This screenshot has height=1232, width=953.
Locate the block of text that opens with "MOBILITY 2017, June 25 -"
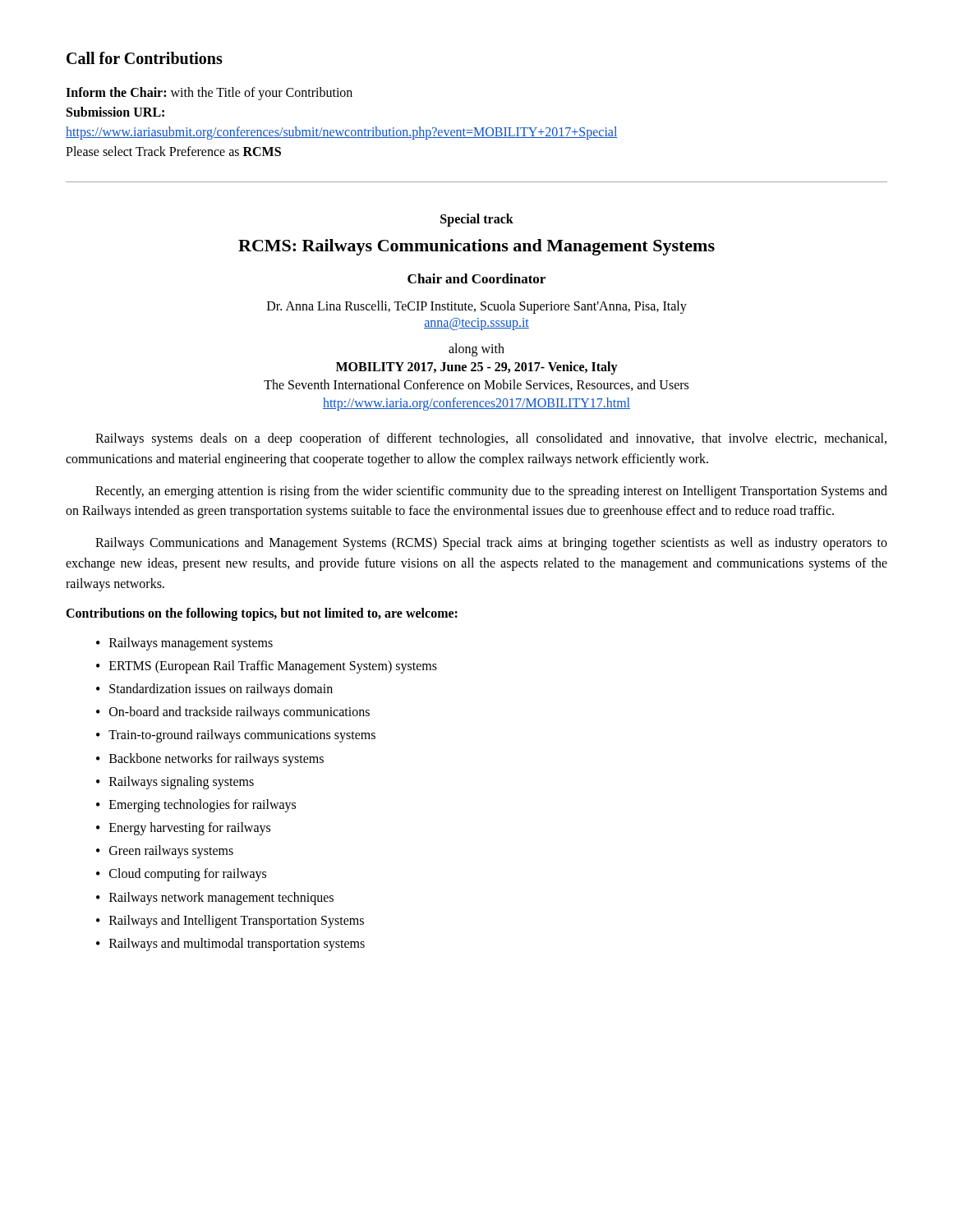[x=476, y=385]
